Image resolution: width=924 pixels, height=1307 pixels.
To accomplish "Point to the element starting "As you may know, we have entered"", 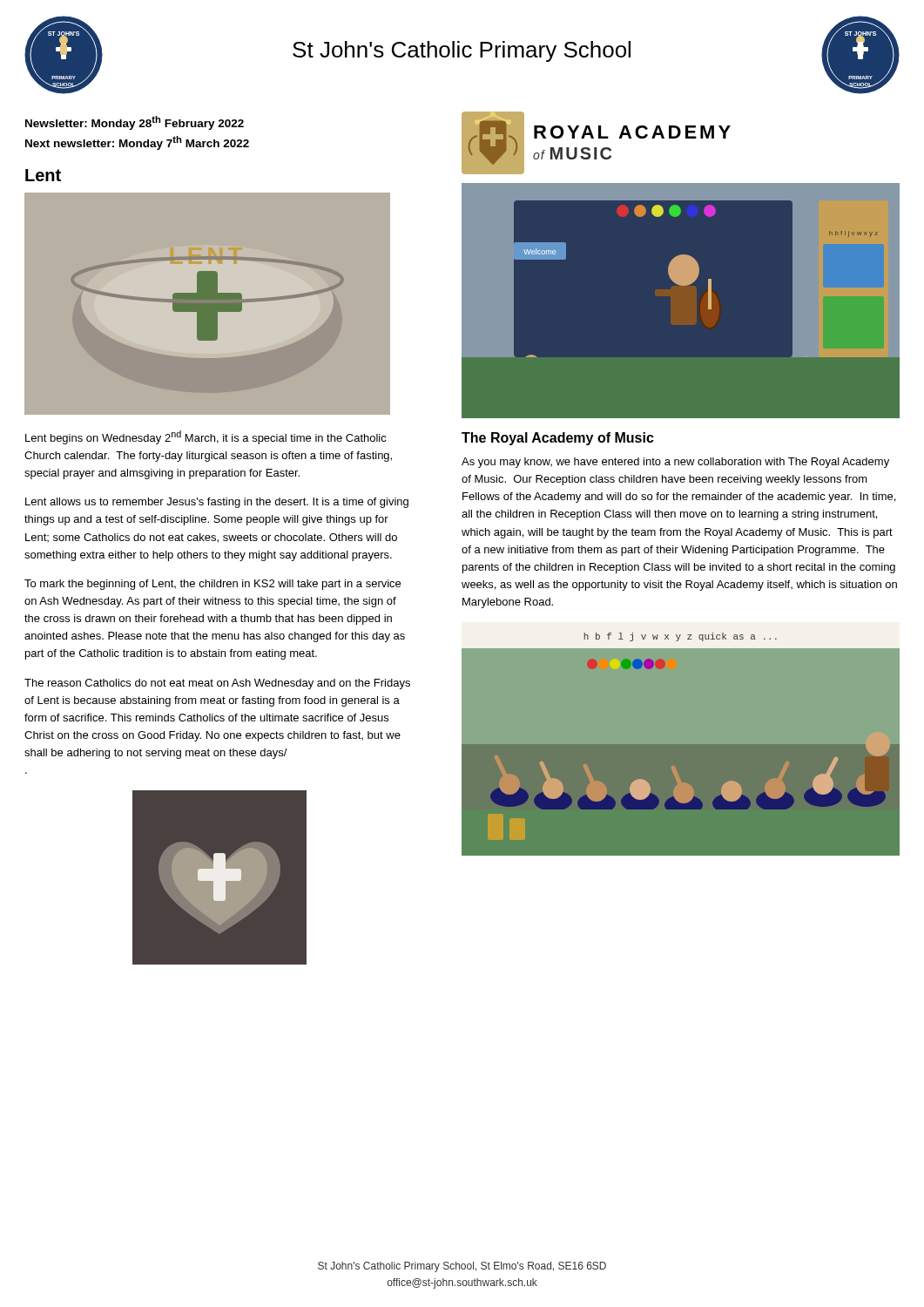I will [680, 532].
